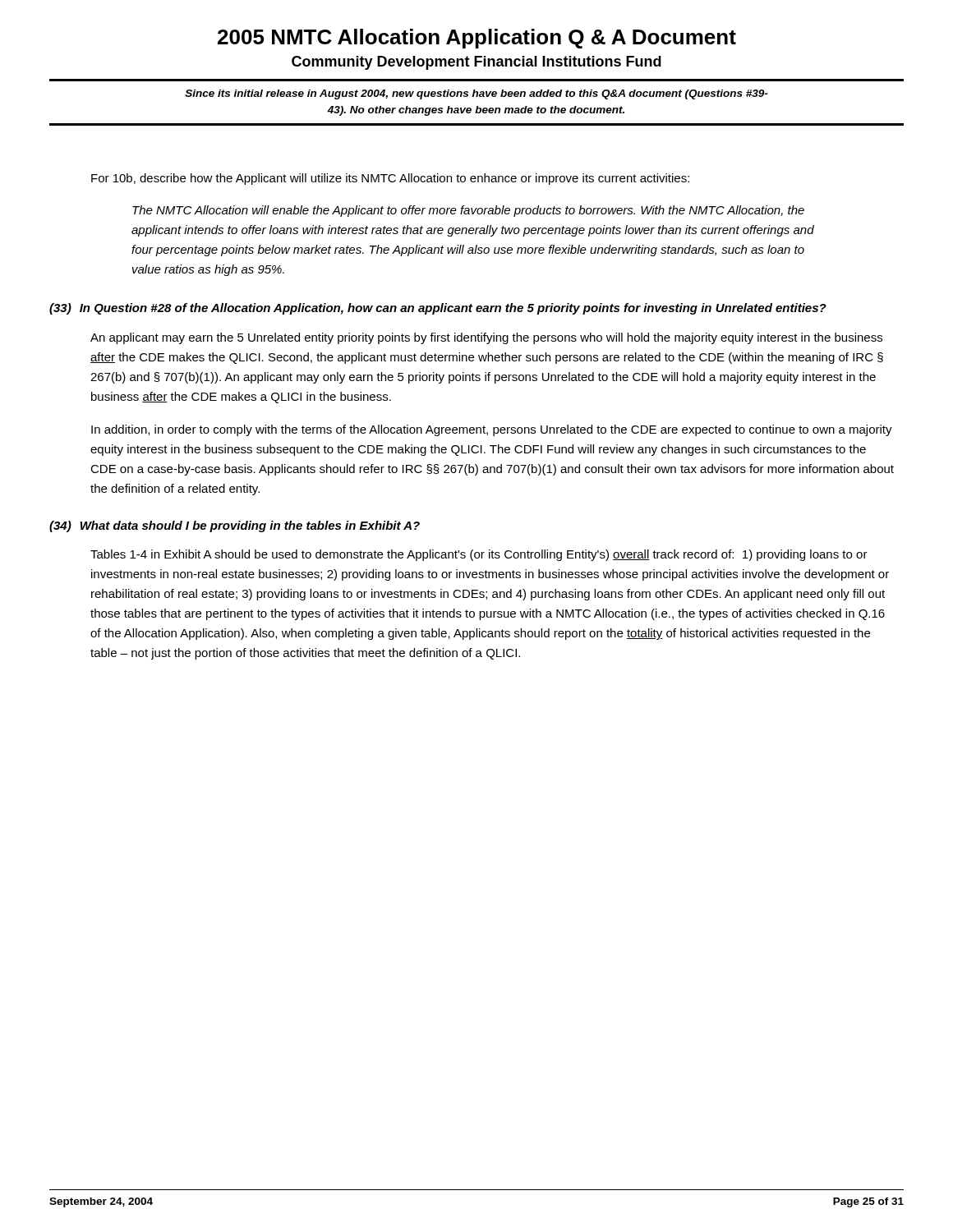
Task: Find the block starting "Since its initial release in"
Action: pyautogui.click(x=476, y=102)
